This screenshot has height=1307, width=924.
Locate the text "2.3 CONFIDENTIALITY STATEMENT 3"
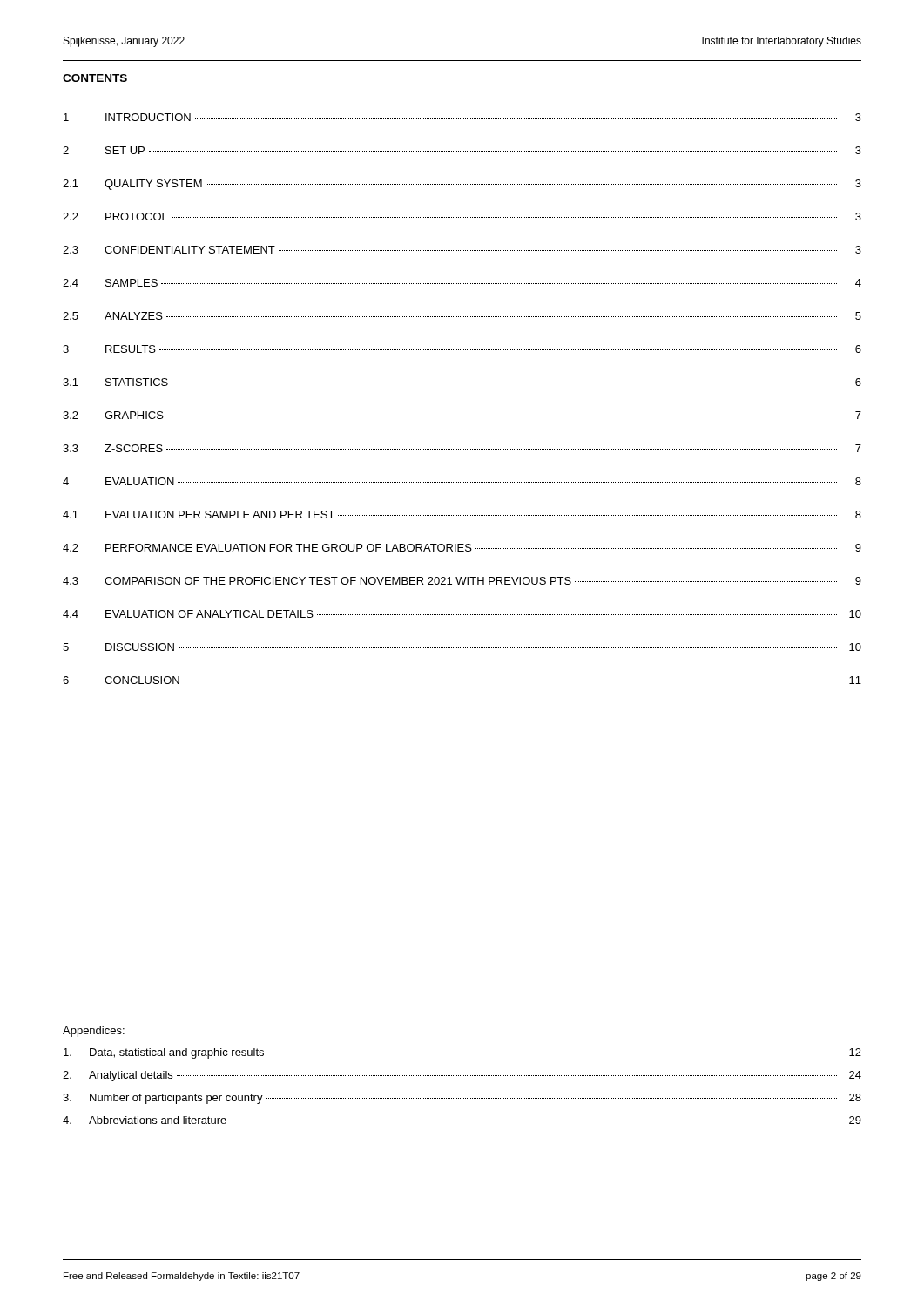tap(462, 249)
